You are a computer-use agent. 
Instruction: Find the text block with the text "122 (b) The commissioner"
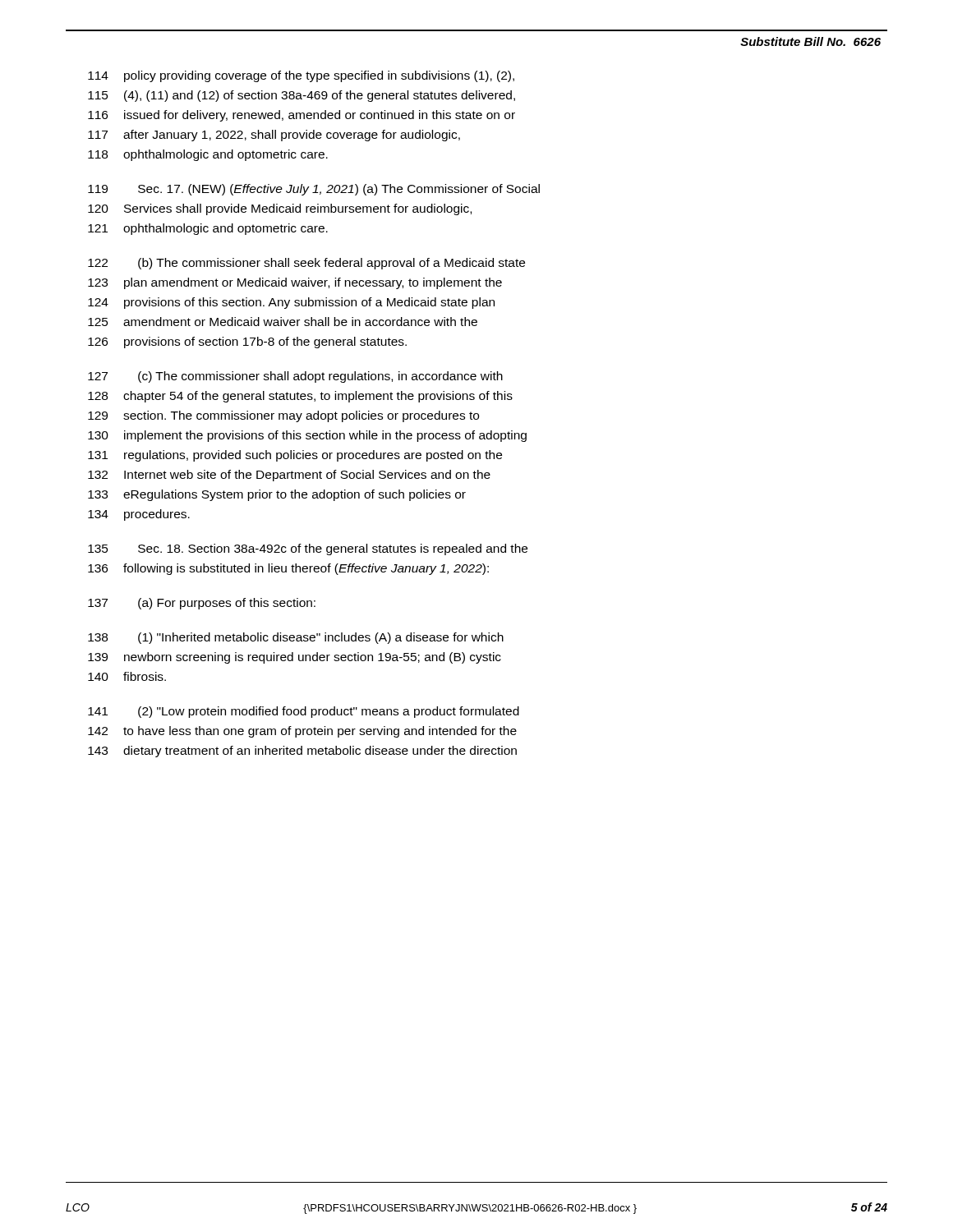[476, 302]
